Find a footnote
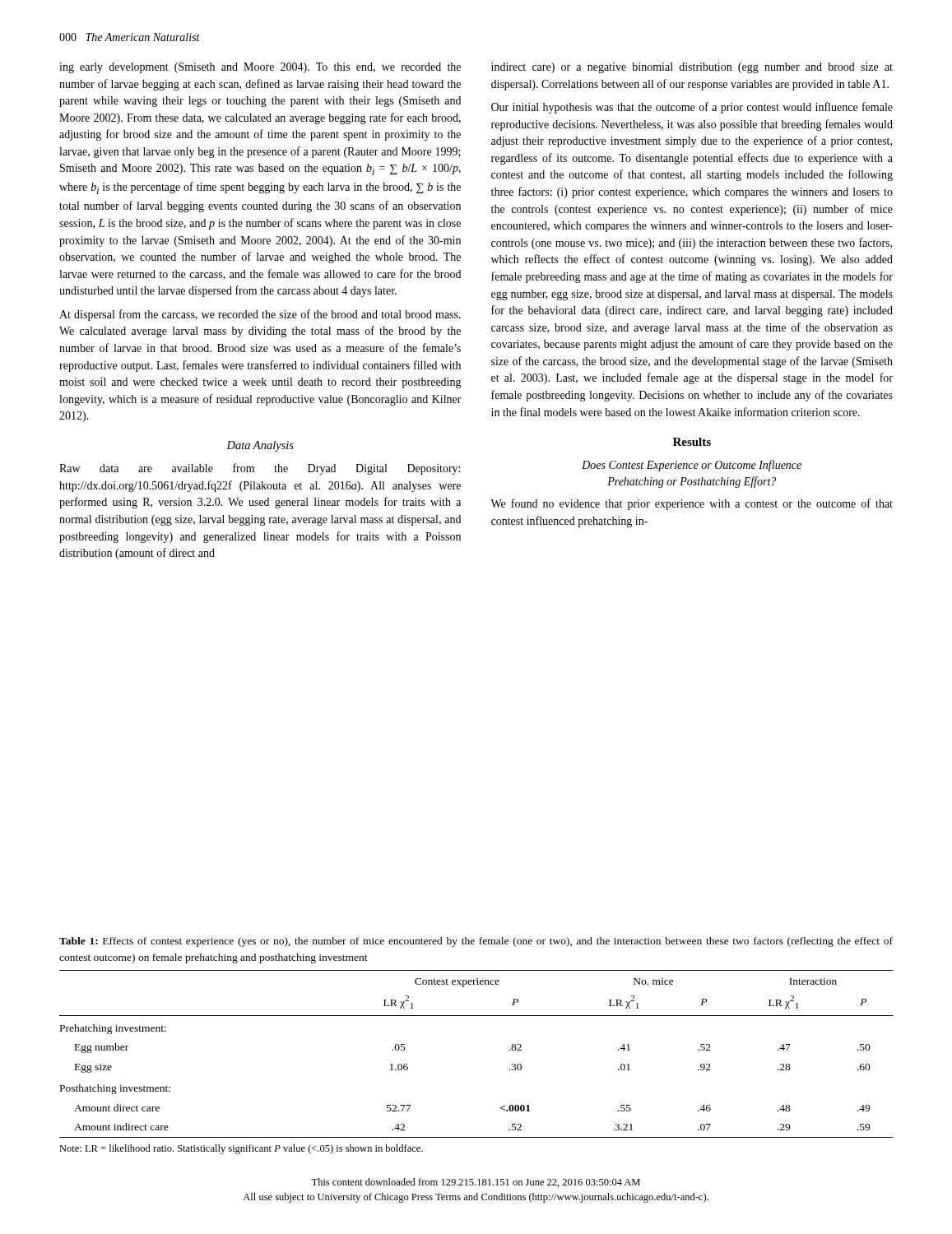The height and width of the screenshot is (1234, 952). [x=241, y=1148]
